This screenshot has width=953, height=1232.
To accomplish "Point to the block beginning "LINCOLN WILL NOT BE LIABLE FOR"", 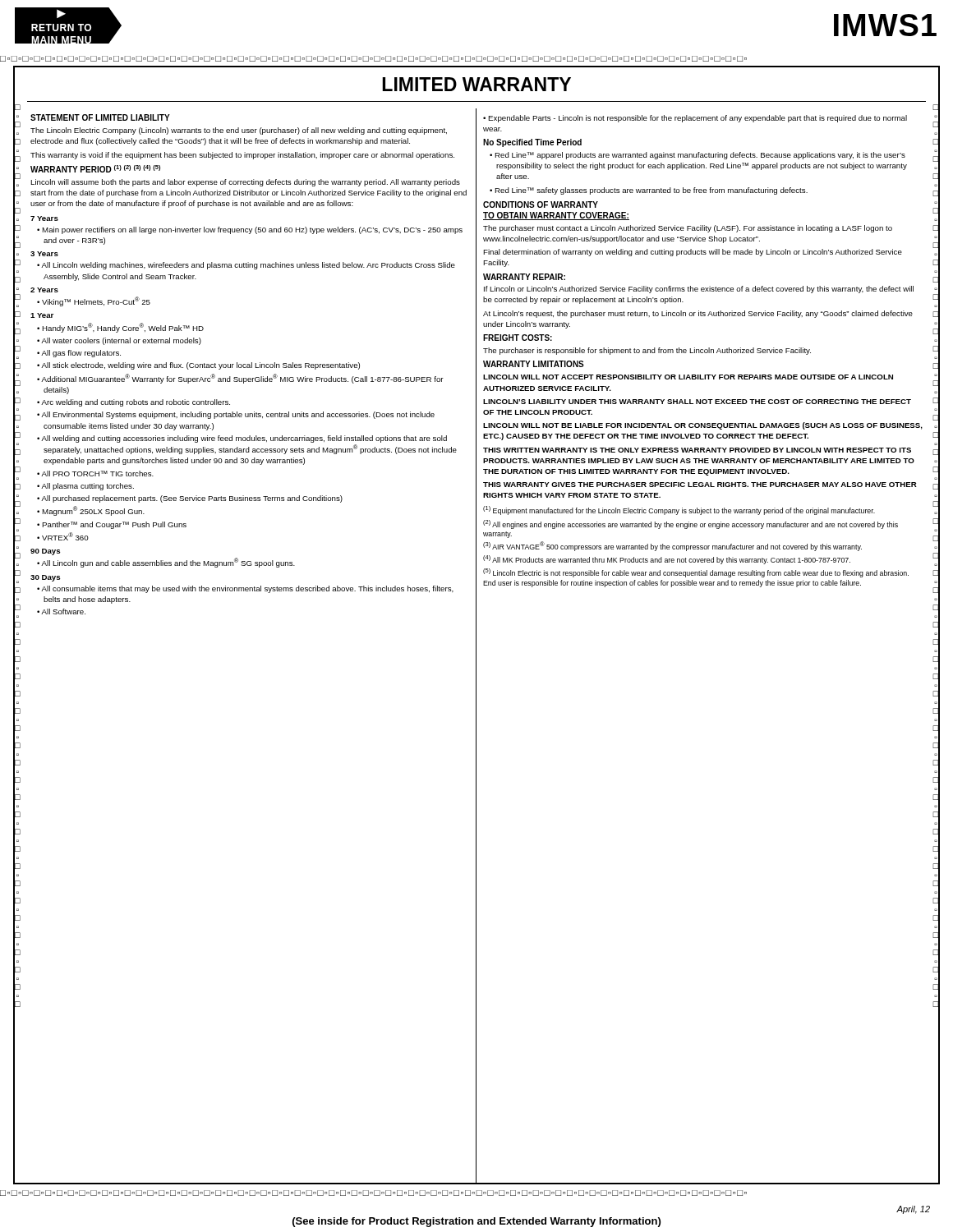I will pos(703,431).
